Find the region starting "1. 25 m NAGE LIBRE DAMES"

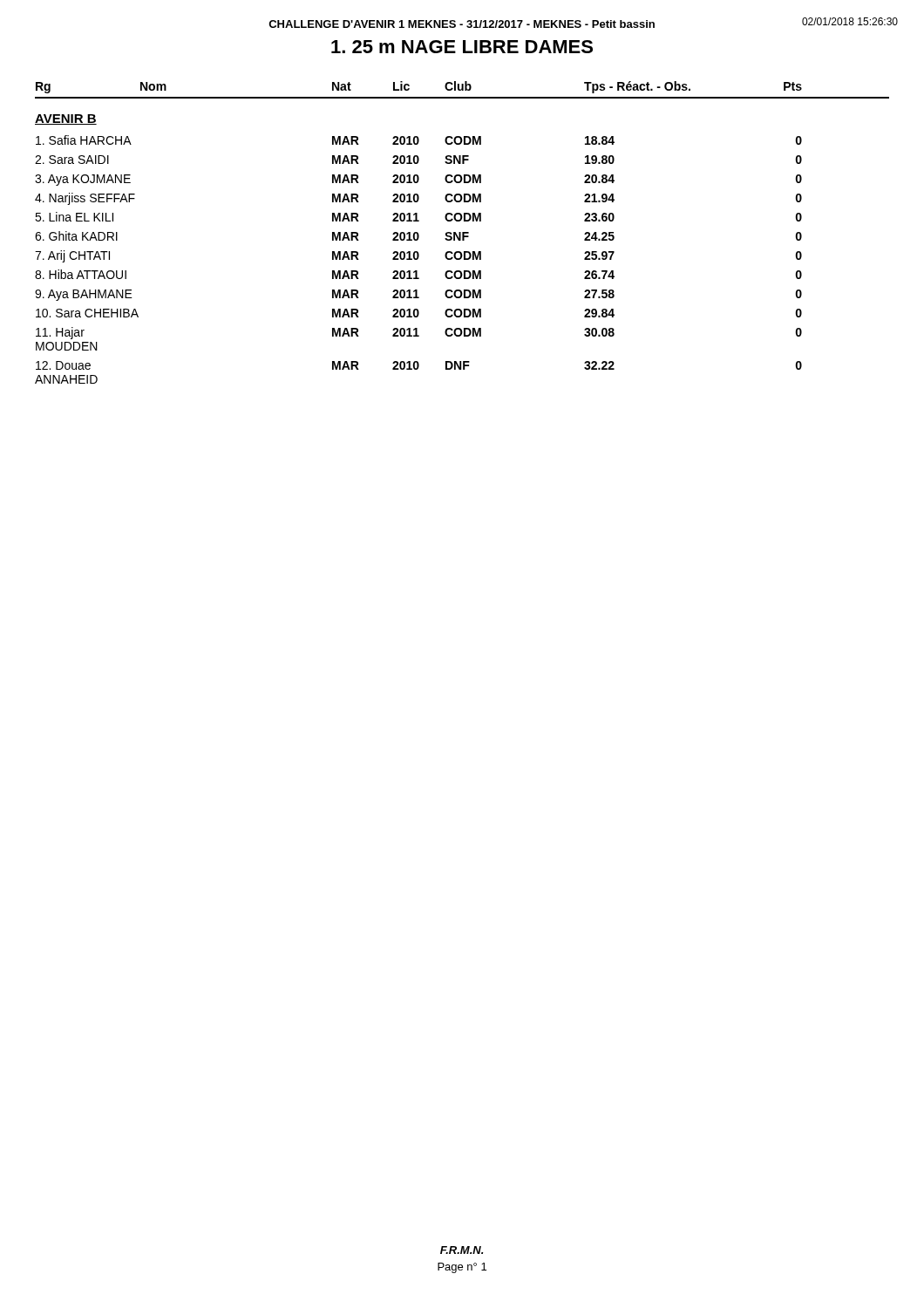pos(462,47)
